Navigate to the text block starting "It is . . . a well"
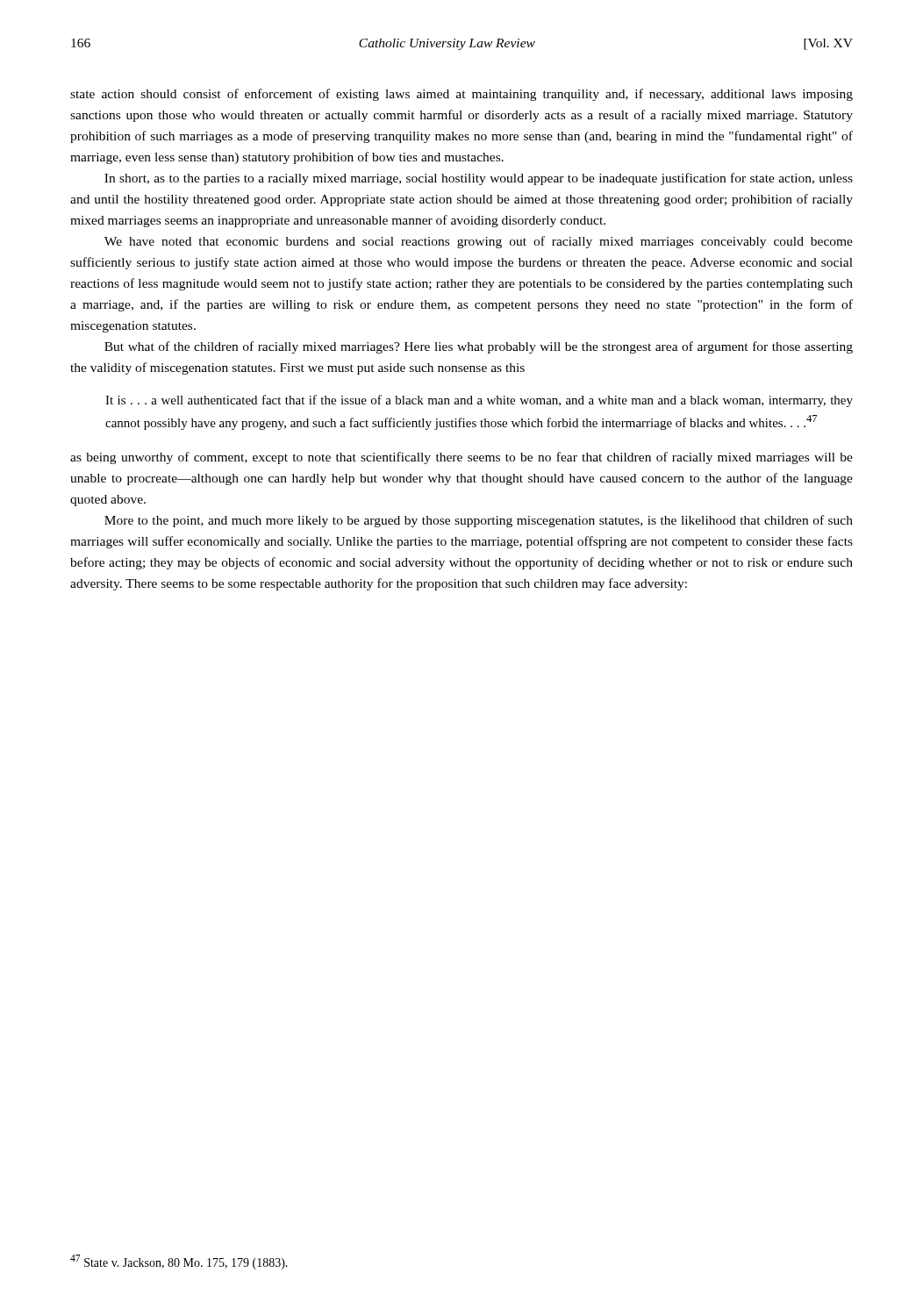The image size is (923, 1316). click(x=479, y=412)
